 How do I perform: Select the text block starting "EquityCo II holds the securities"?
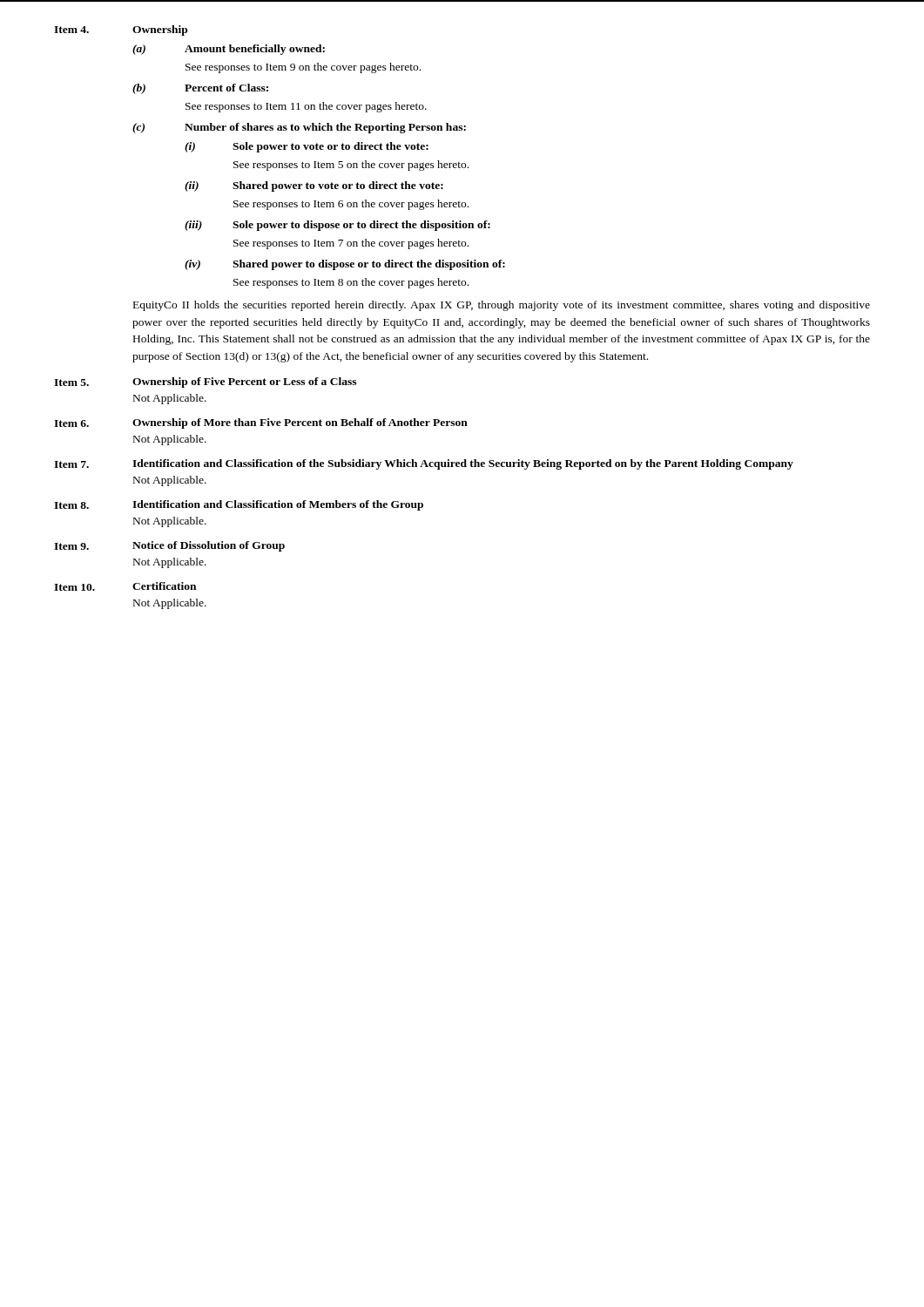coord(501,330)
